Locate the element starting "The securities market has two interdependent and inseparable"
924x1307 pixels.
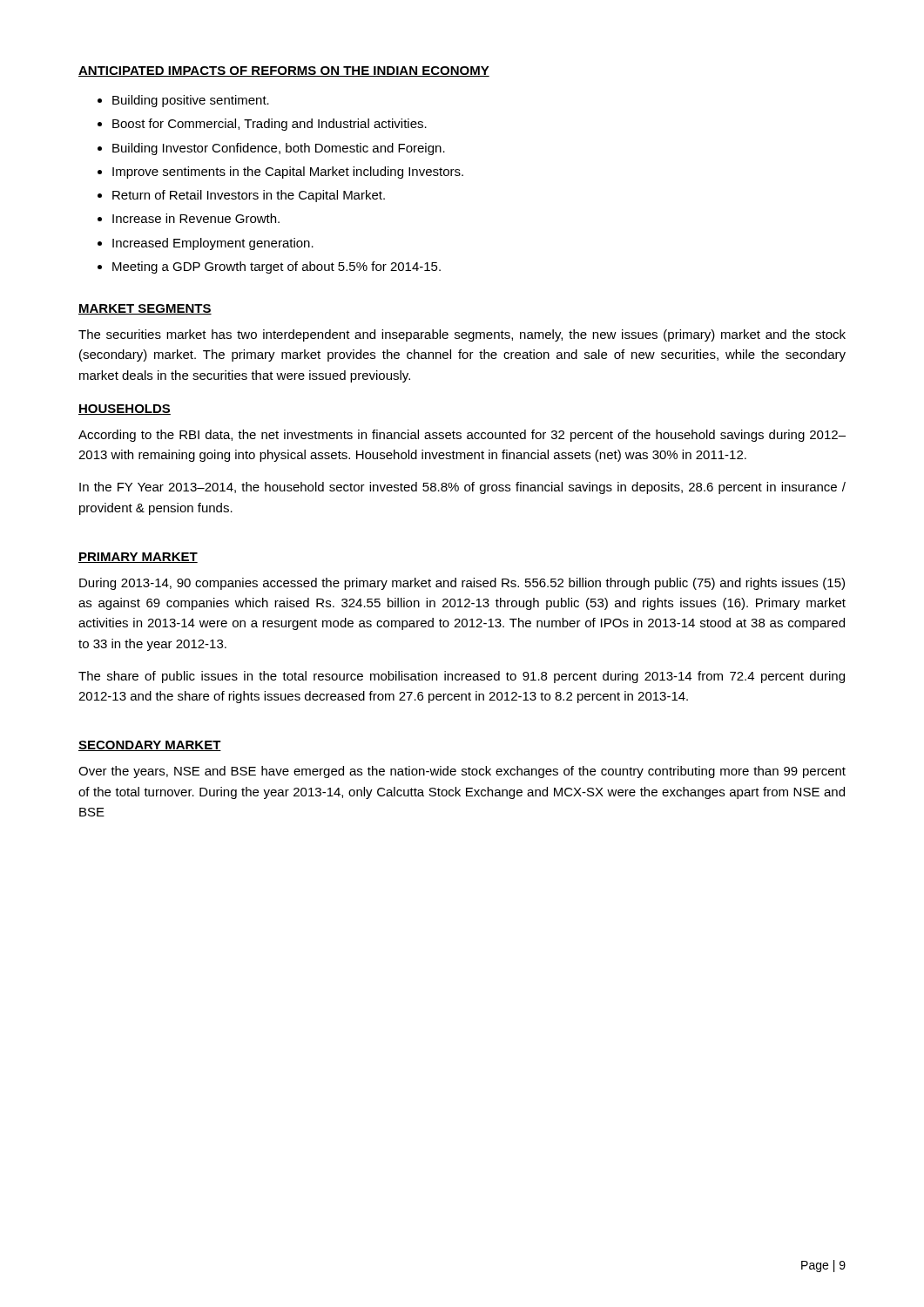point(462,354)
